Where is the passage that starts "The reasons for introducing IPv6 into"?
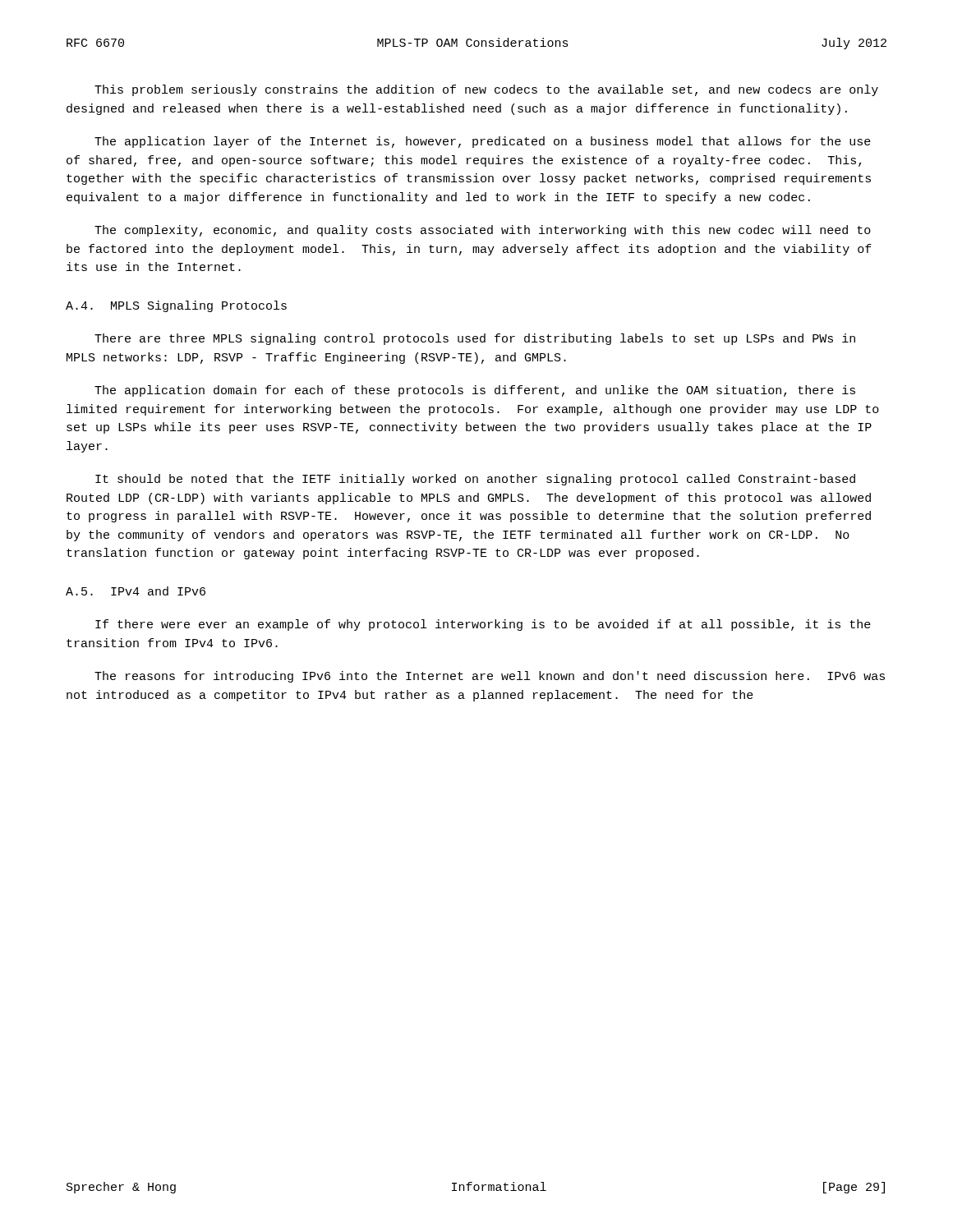Image resolution: width=953 pixels, height=1232 pixels. coord(476,686)
